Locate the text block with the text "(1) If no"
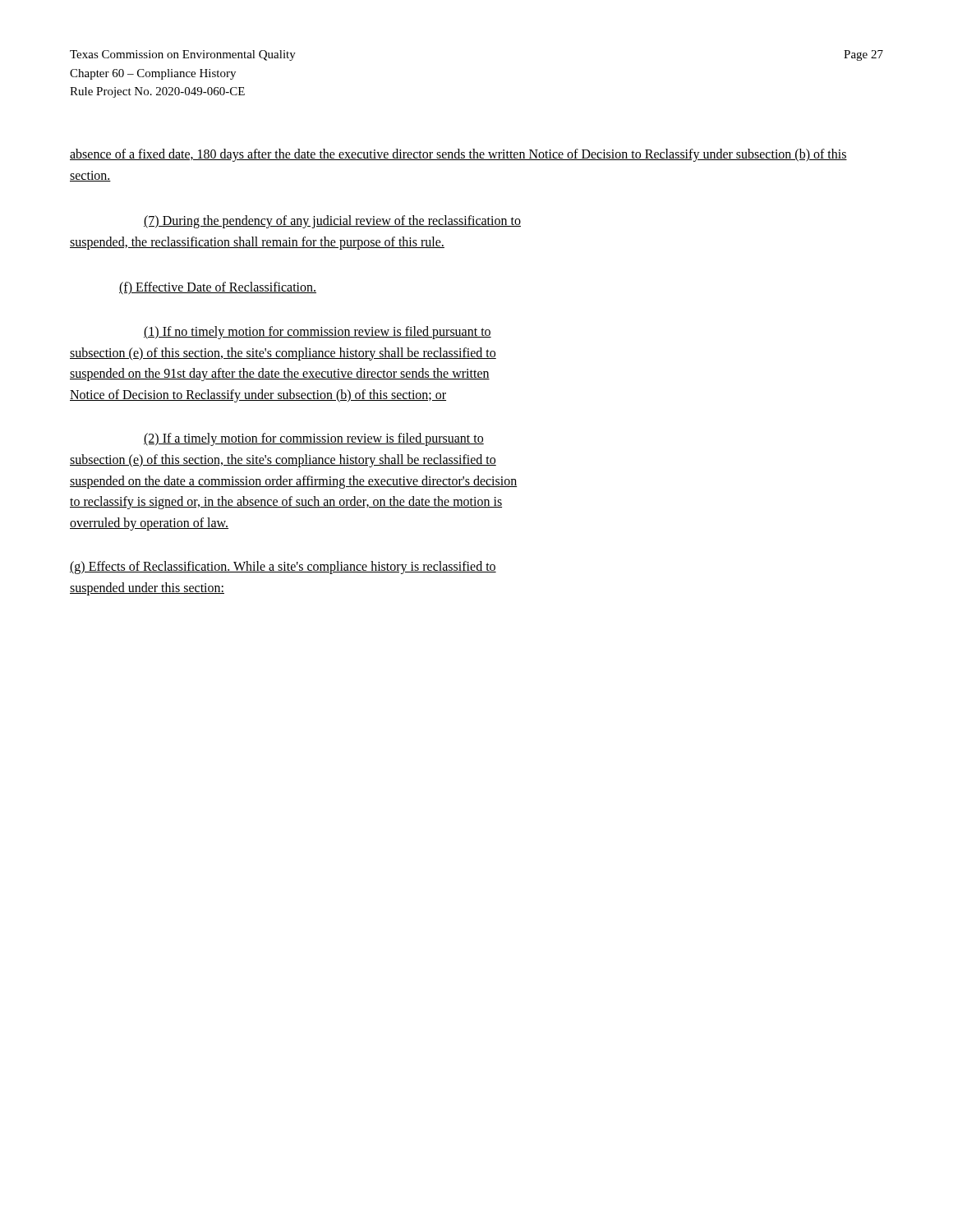Screen dimensions: 1232x953 [476, 363]
